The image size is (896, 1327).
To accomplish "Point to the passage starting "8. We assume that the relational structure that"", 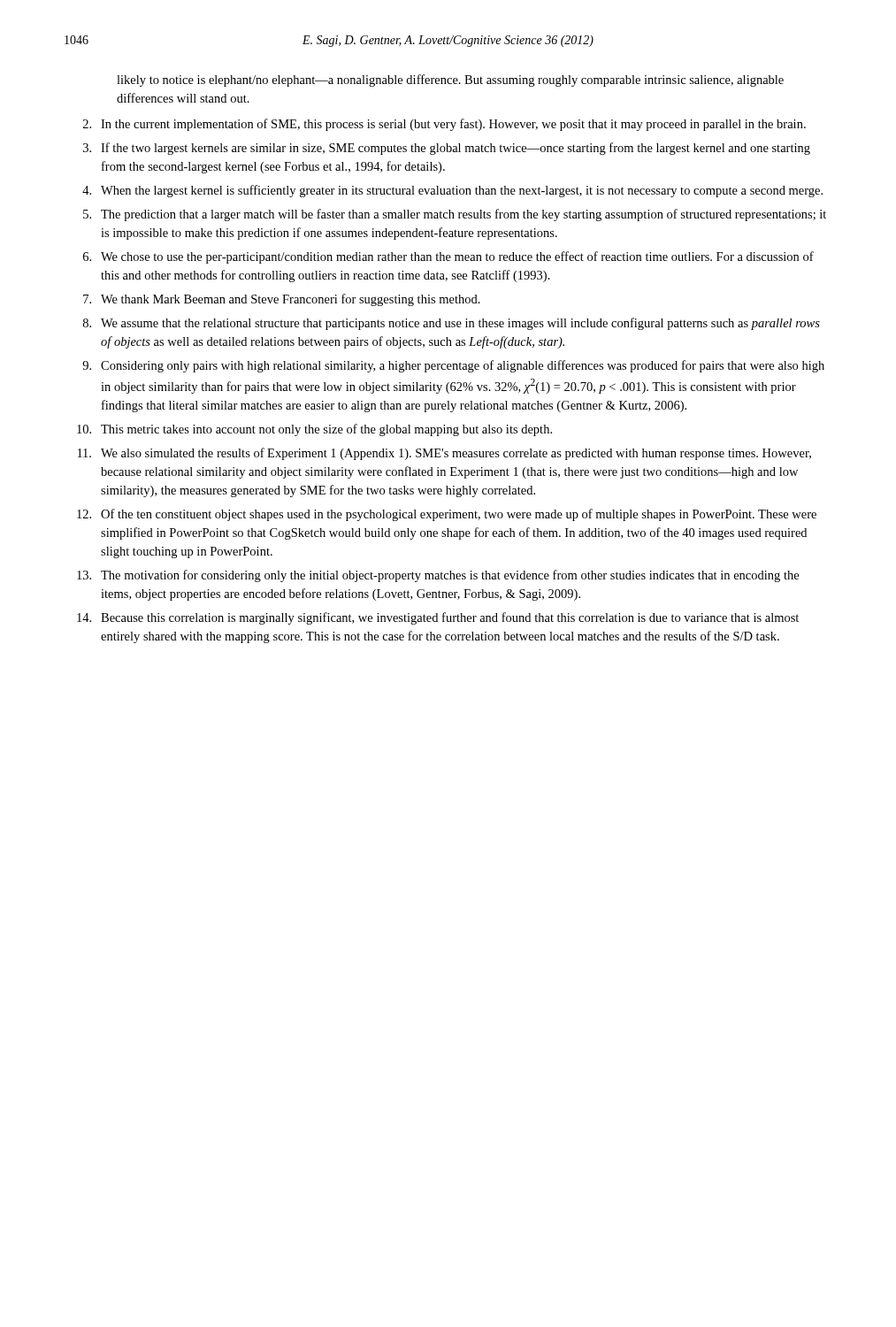I will click(448, 333).
